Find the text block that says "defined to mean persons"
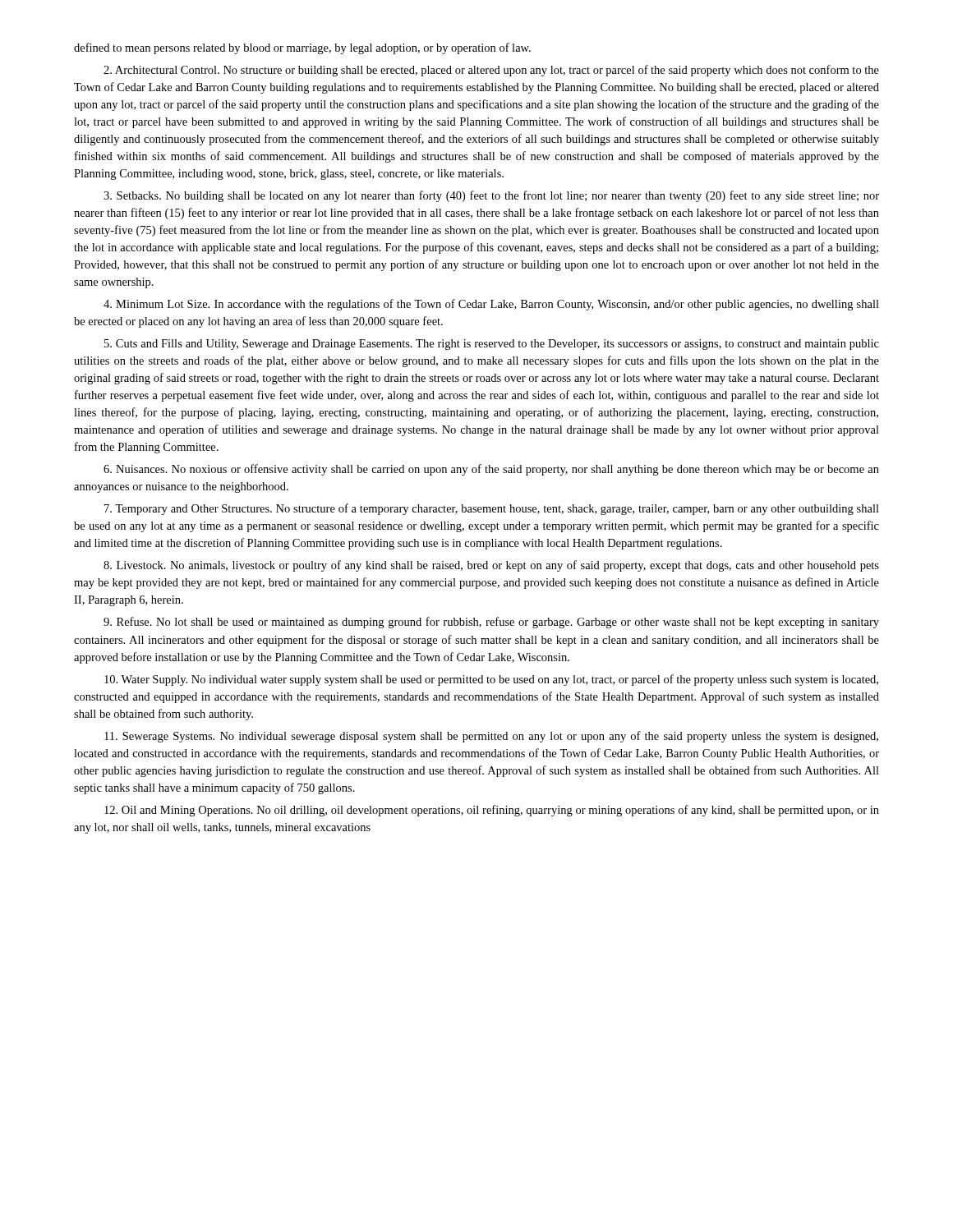 point(476,48)
